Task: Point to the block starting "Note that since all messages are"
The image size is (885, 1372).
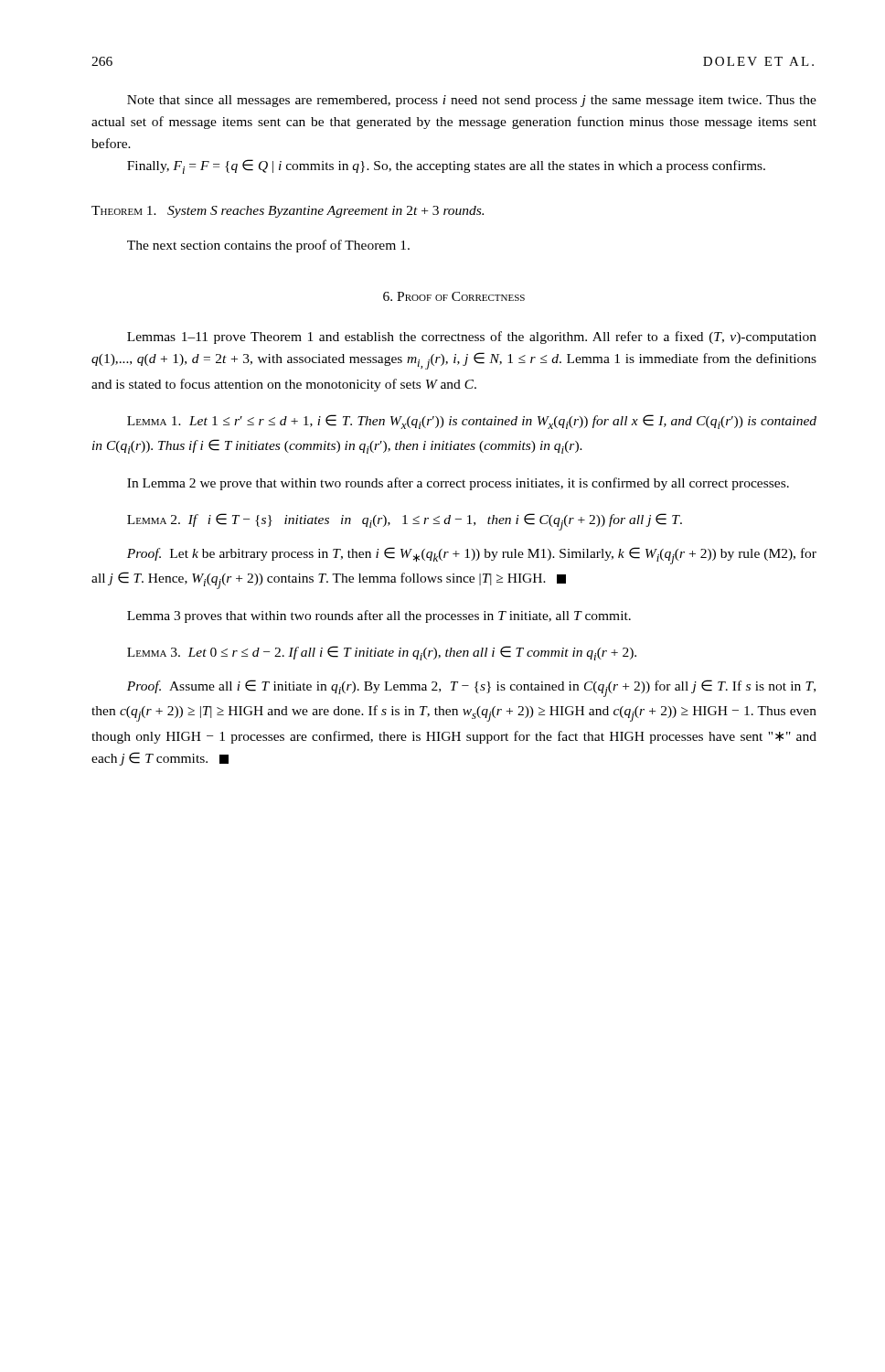Action: click(454, 134)
